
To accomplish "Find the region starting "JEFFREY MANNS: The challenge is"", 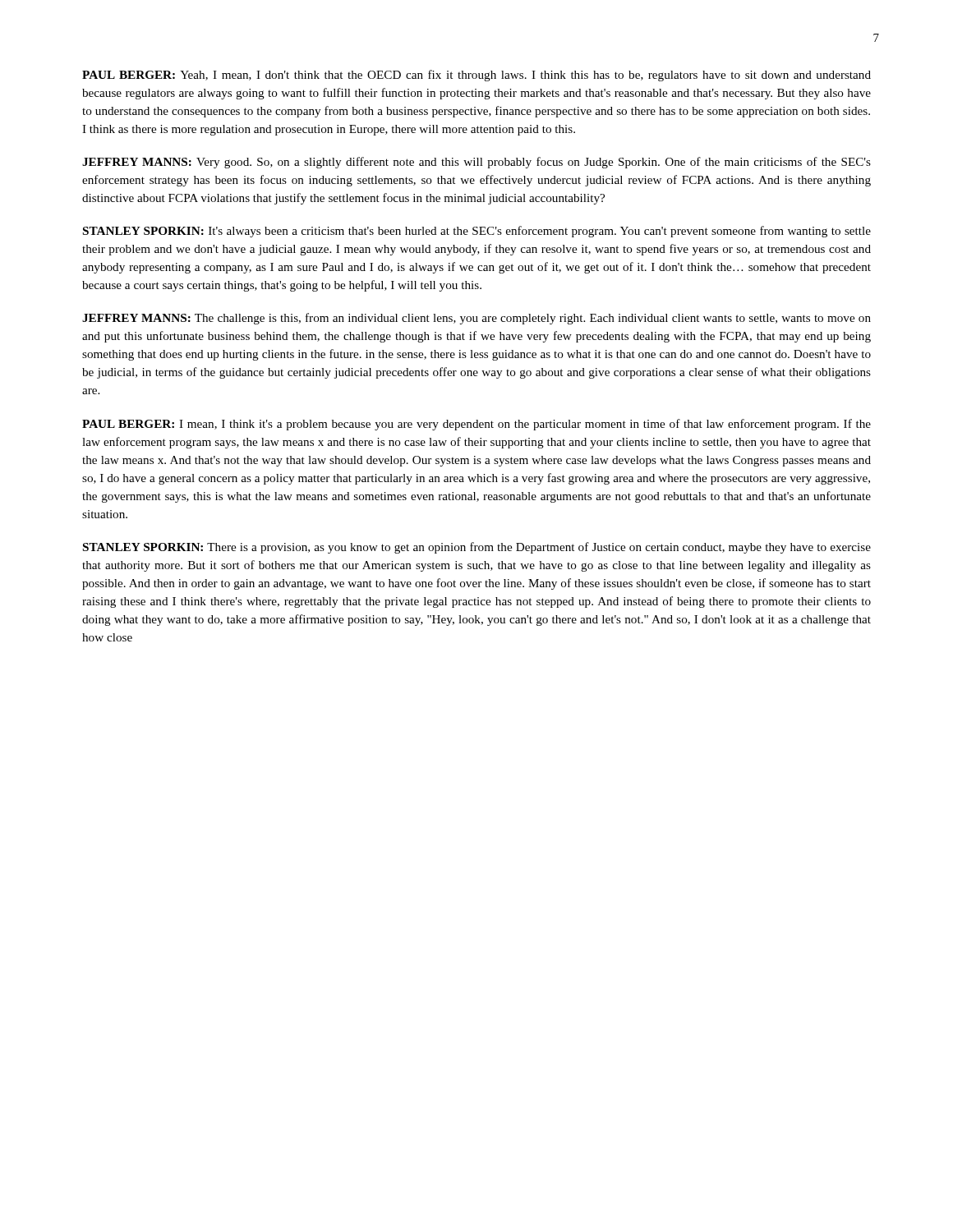I will (x=476, y=354).
